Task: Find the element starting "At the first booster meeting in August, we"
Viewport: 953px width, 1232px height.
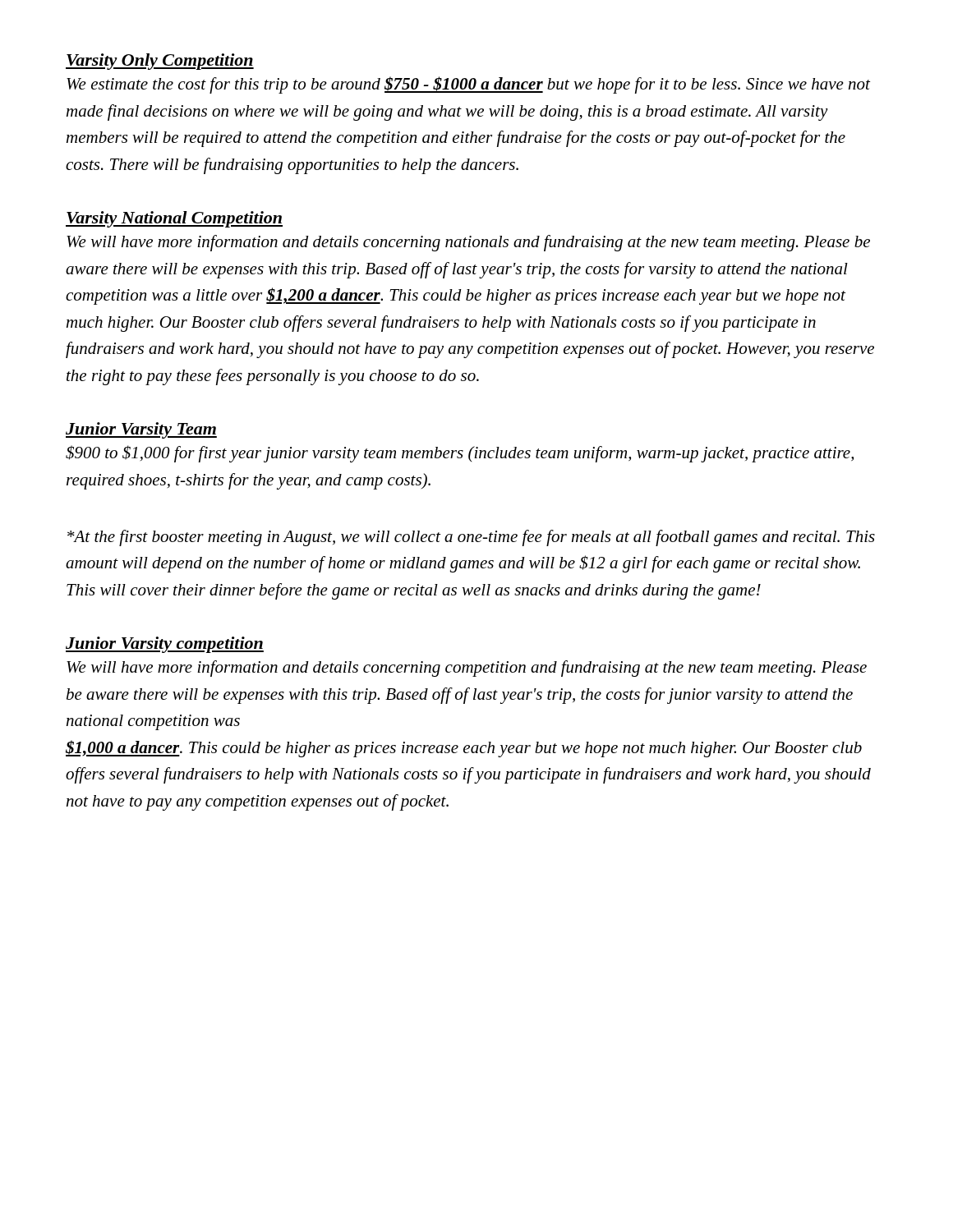Action: [x=470, y=563]
